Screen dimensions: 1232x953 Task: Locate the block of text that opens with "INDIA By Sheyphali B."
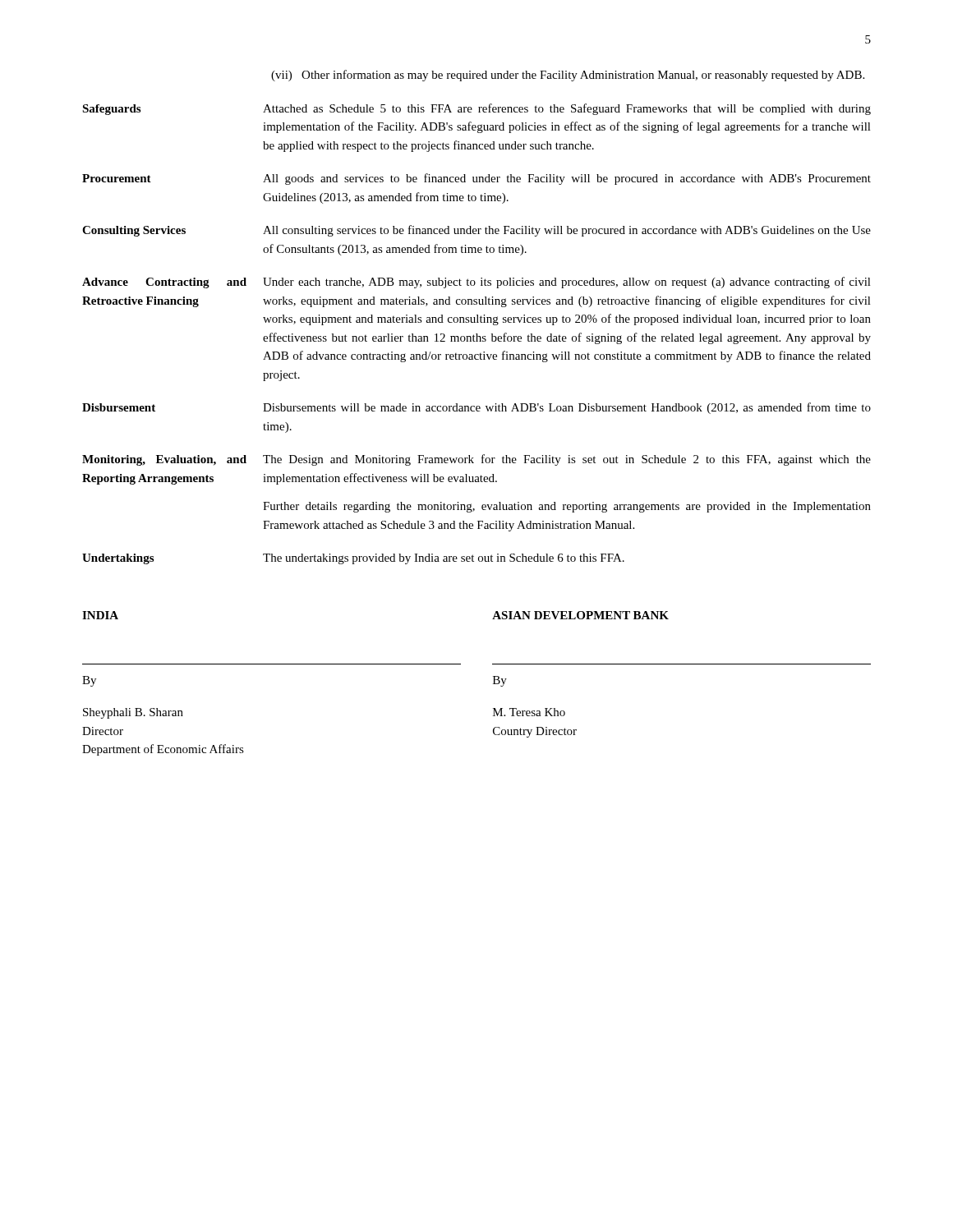[94, 615]
